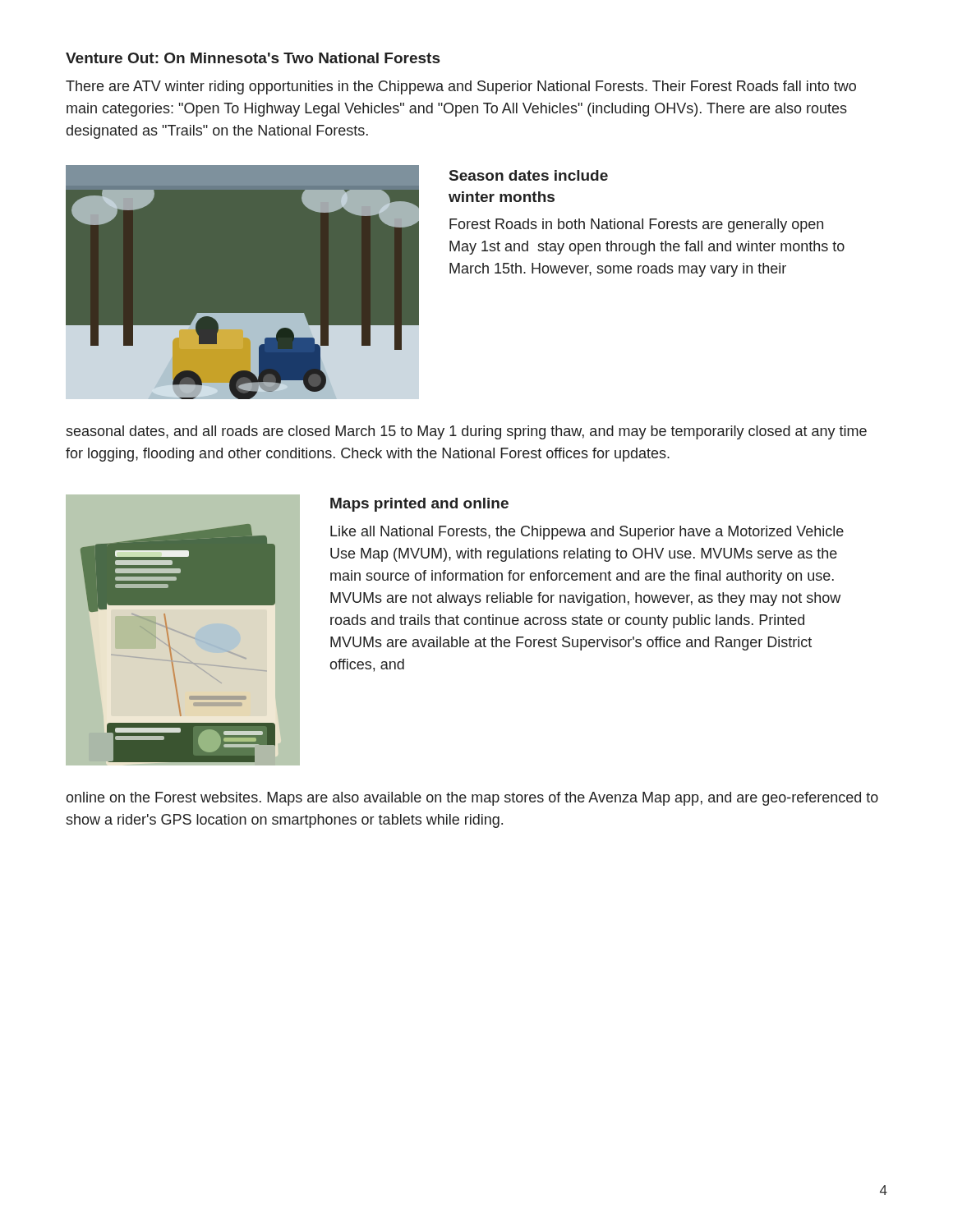Find the section header that reads "Maps printed and online"
The image size is (953, 1232).
click(x=419, y=503)
